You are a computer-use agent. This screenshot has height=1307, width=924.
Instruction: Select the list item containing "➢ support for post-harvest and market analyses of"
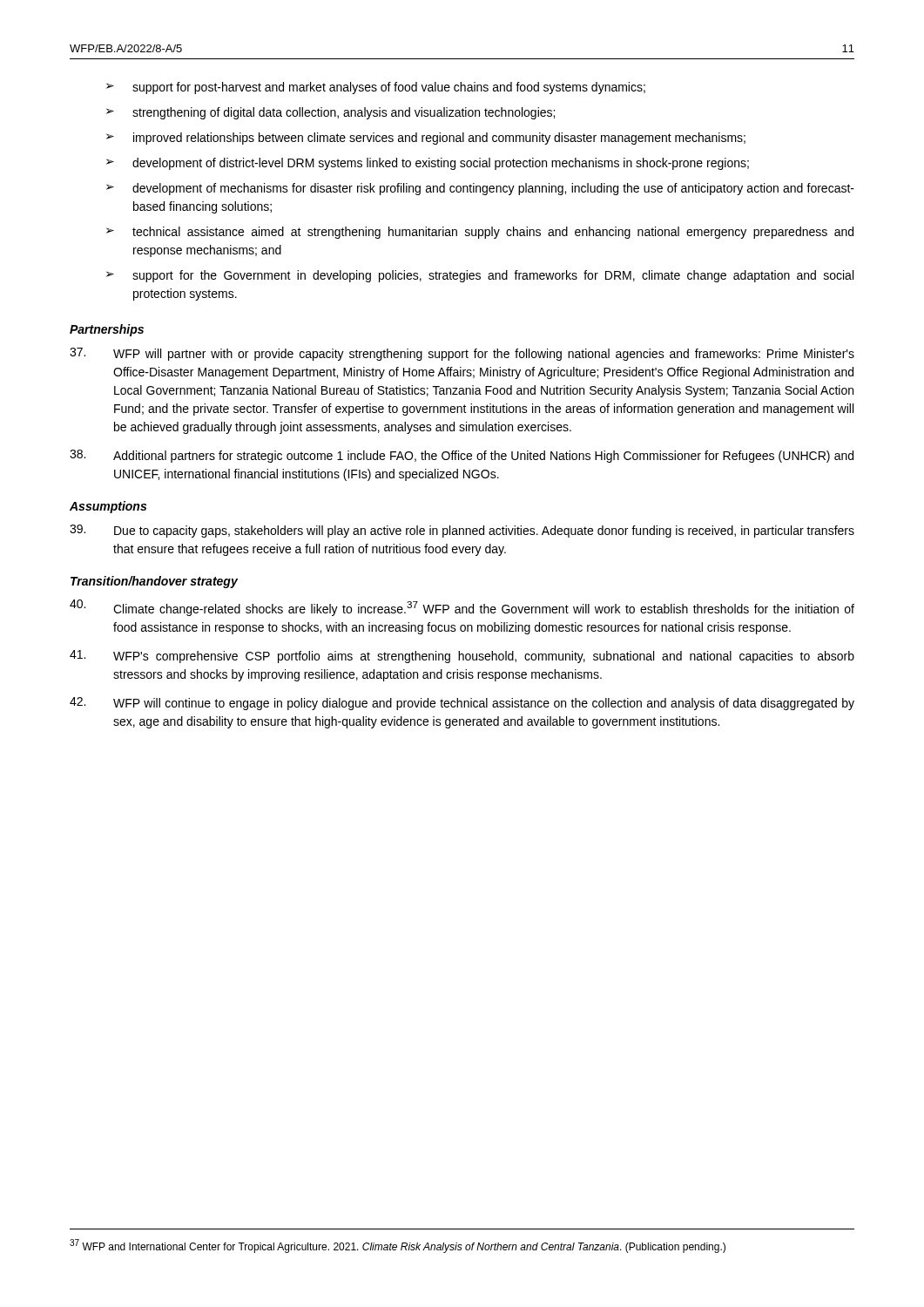(x=479, y=88)
